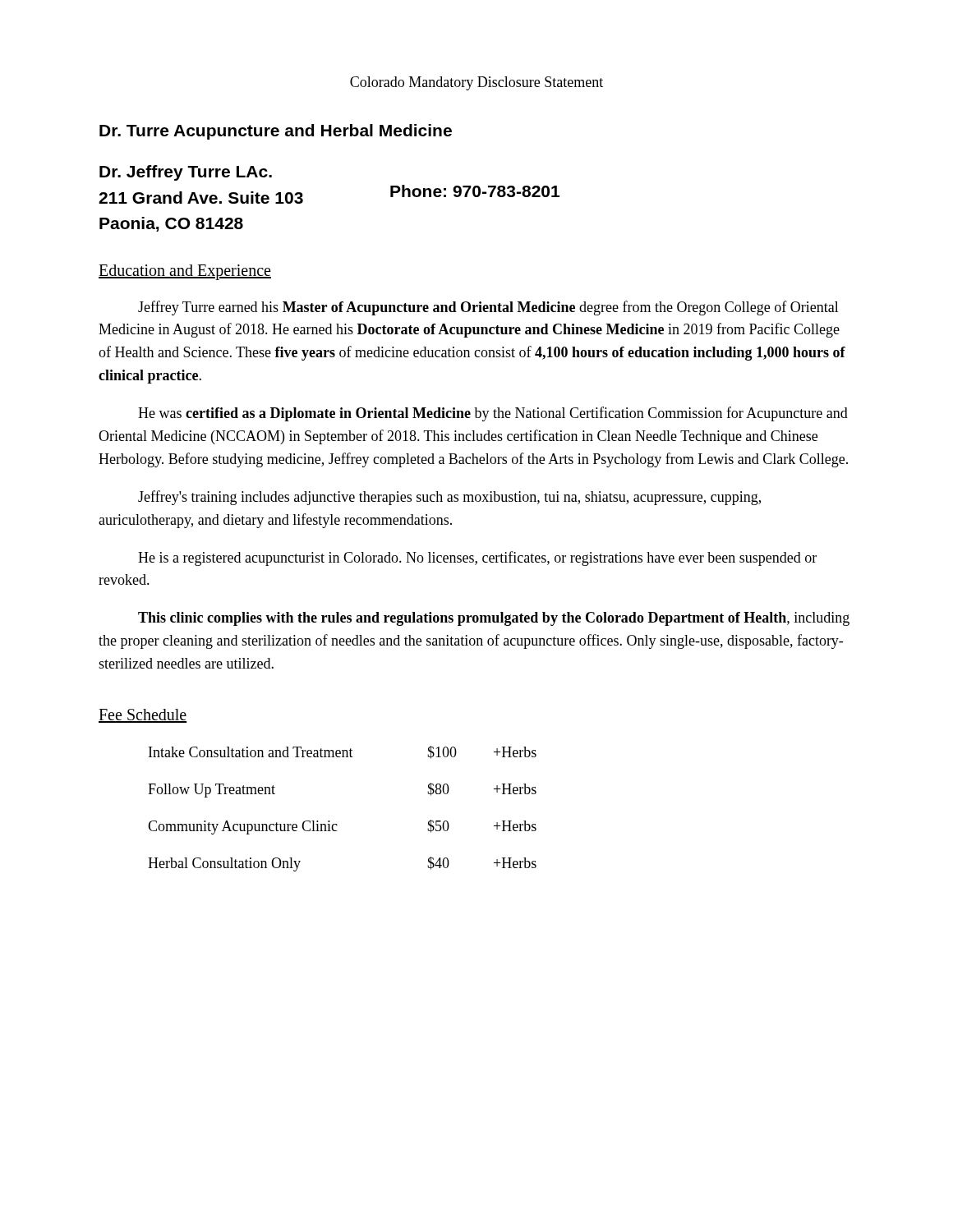Locate the text "Fee Schedule"
Screen dimensions: 1232x953
(x=143, y=714)
